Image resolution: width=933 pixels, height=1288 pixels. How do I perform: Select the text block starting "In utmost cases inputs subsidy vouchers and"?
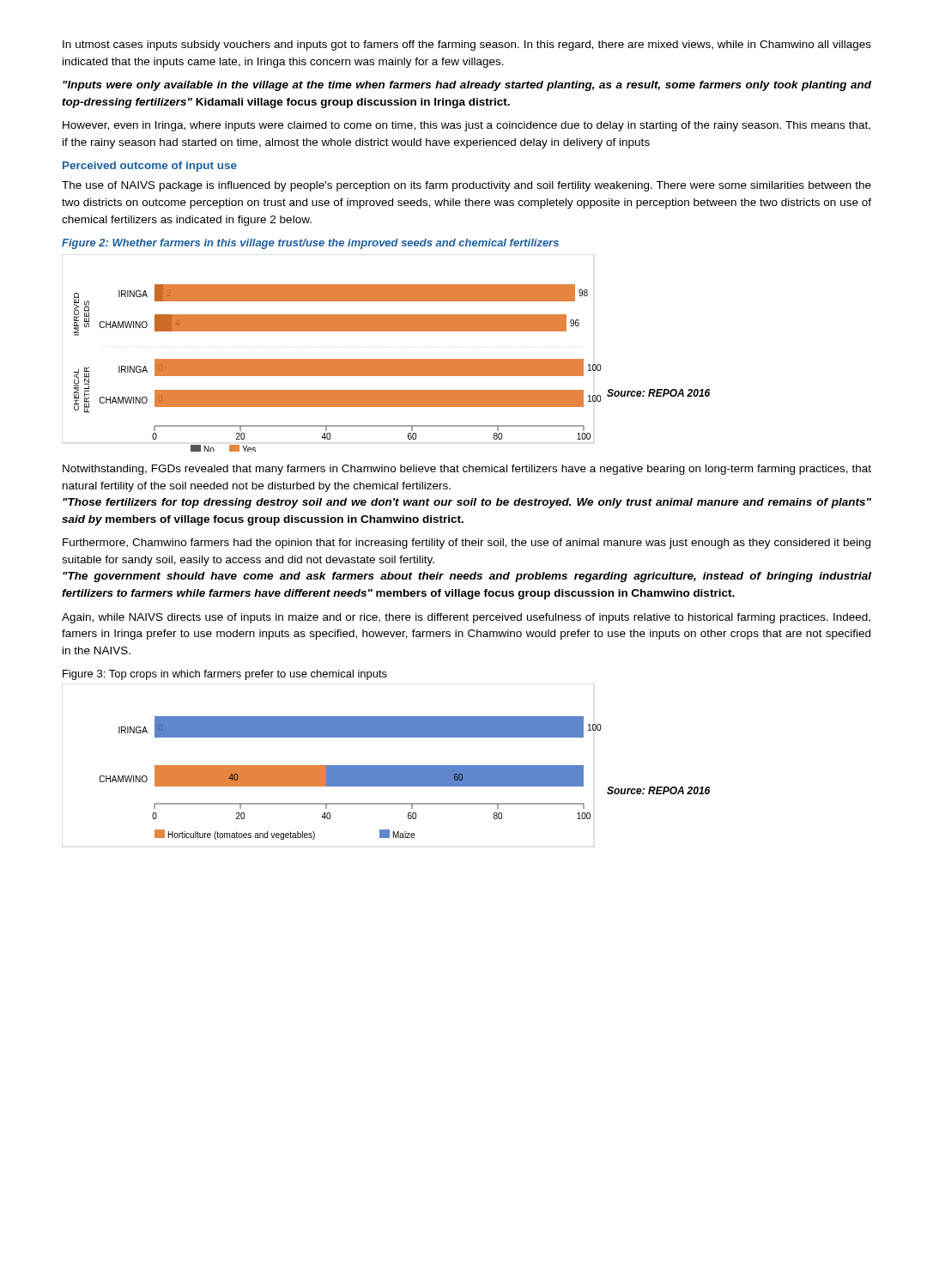click(466, 53)
